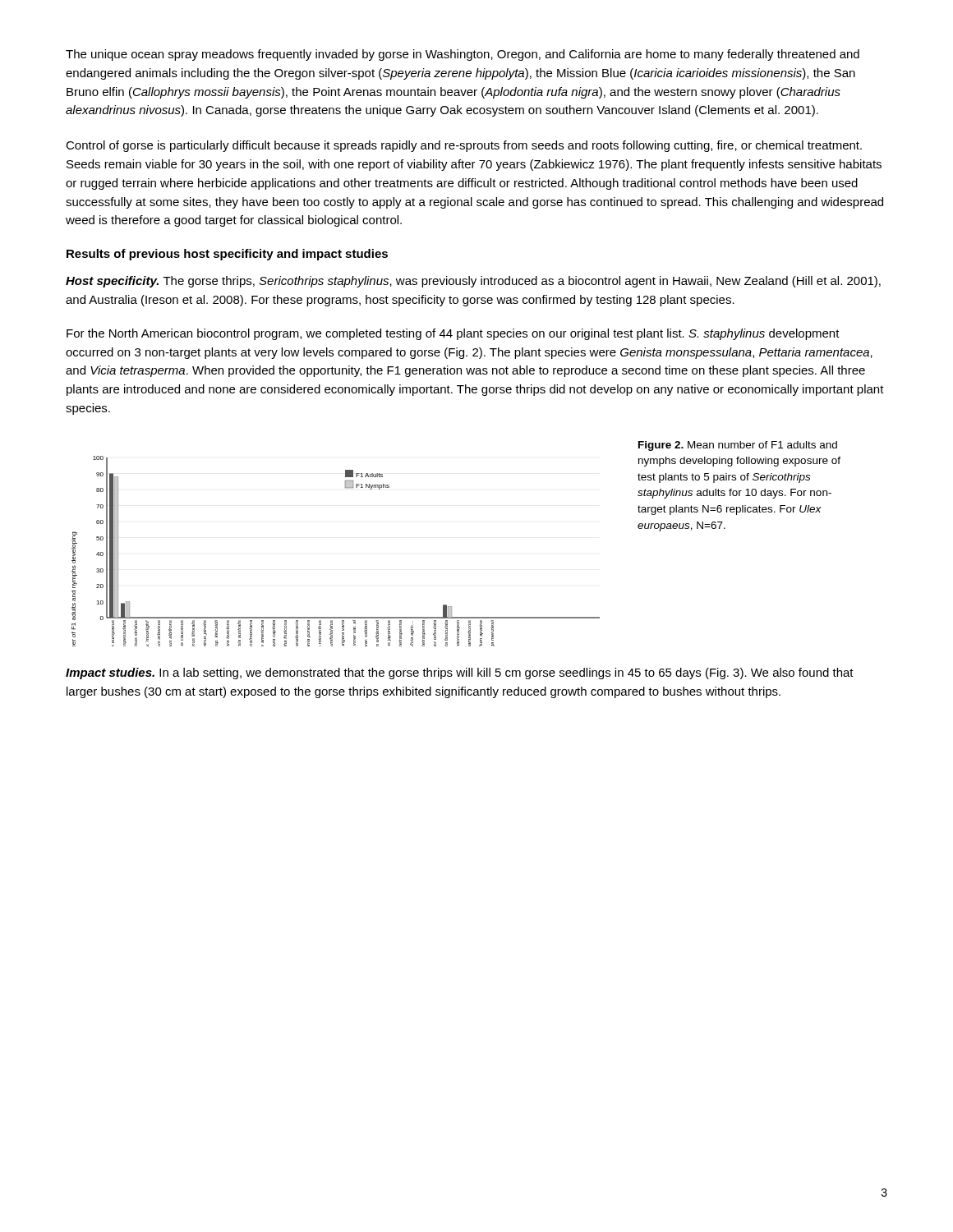Click on the grouped bar chart
Image resolution: width=953 pixels, height=1232 pixels.
click(x=345, y=541)
